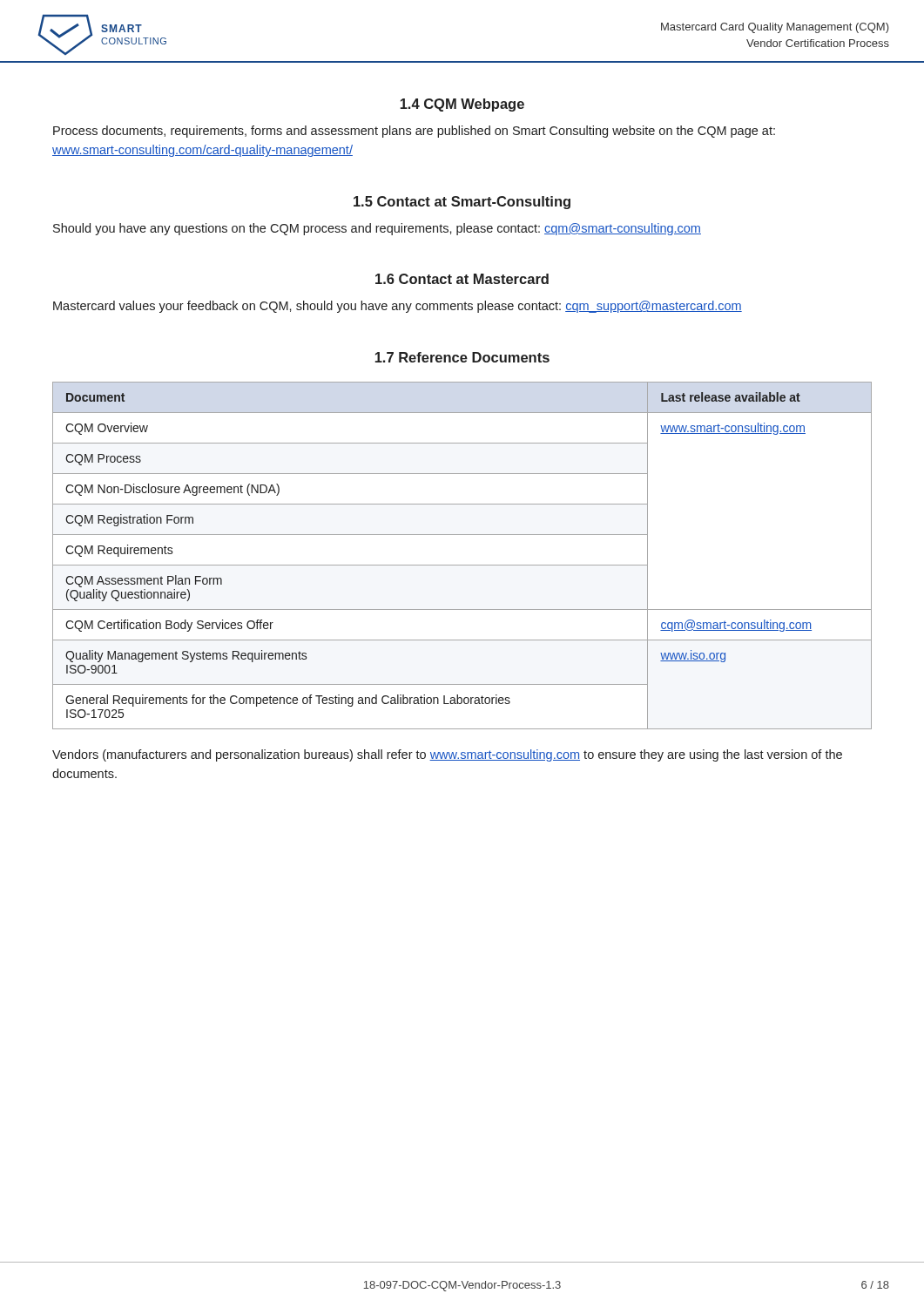Select the text starting "Mastercard values your"

pos(397,306)
